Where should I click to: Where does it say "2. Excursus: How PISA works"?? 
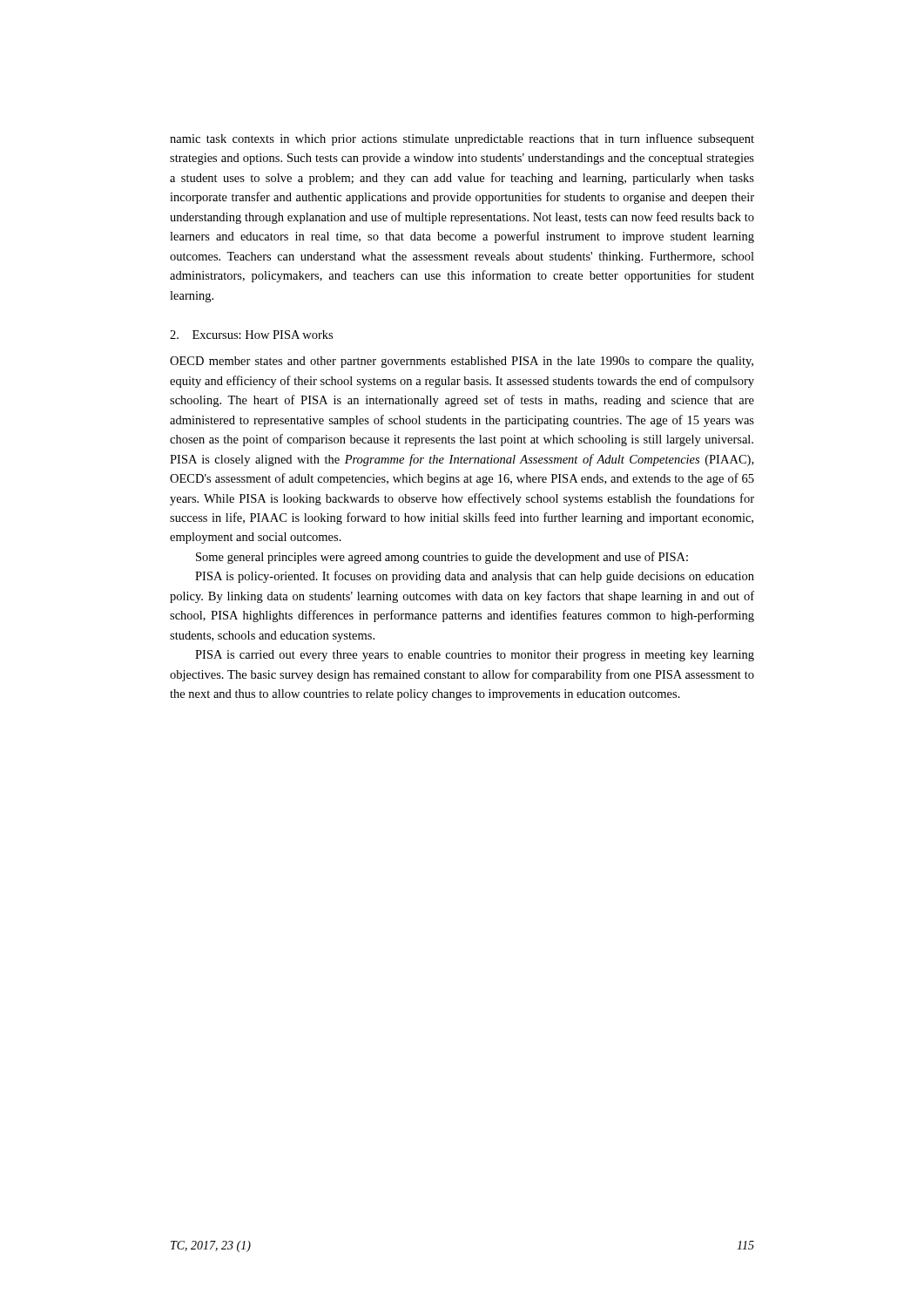252,335
